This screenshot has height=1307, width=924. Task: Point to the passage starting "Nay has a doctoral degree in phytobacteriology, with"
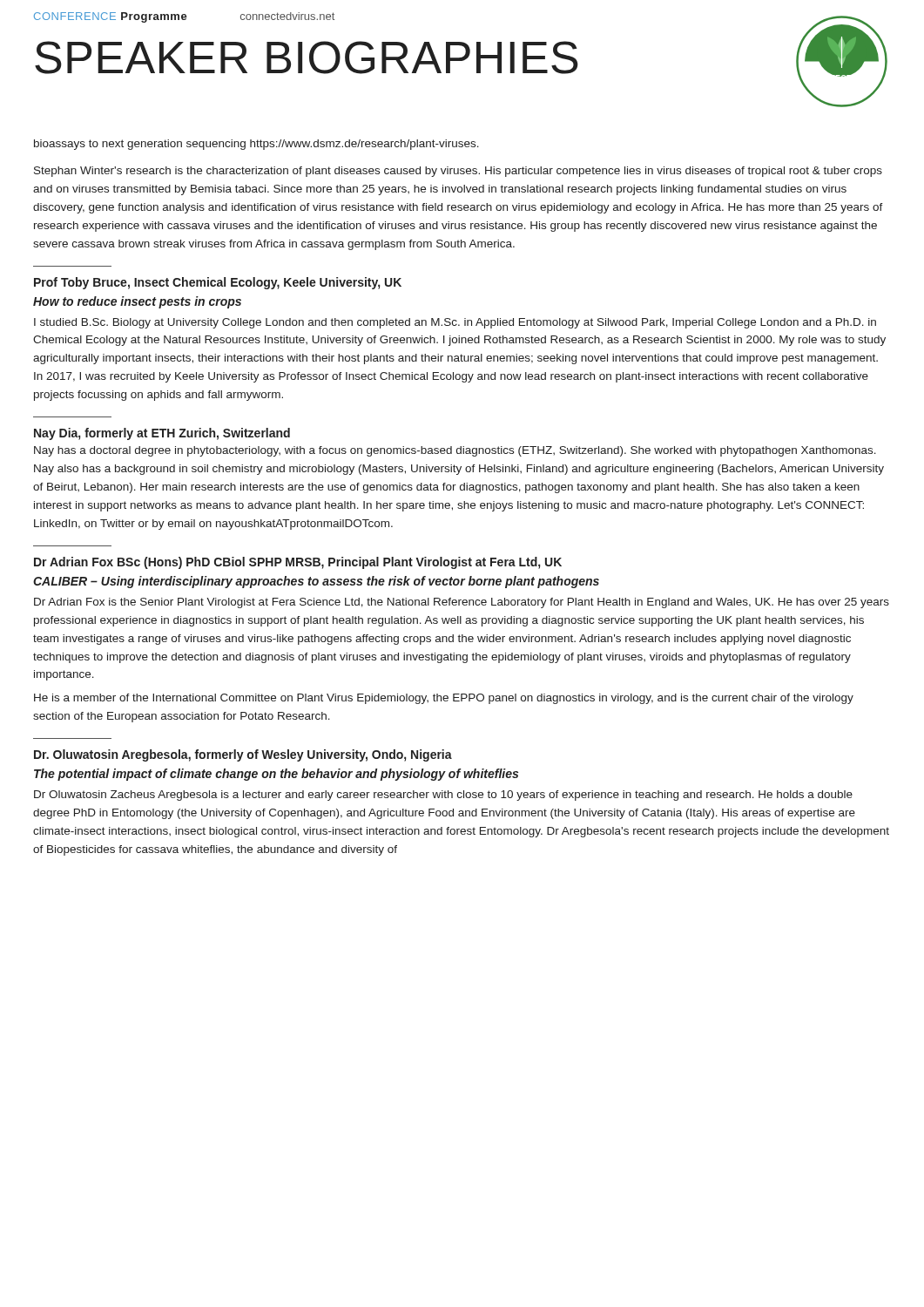pyautogui.click(x=458, y=487)
